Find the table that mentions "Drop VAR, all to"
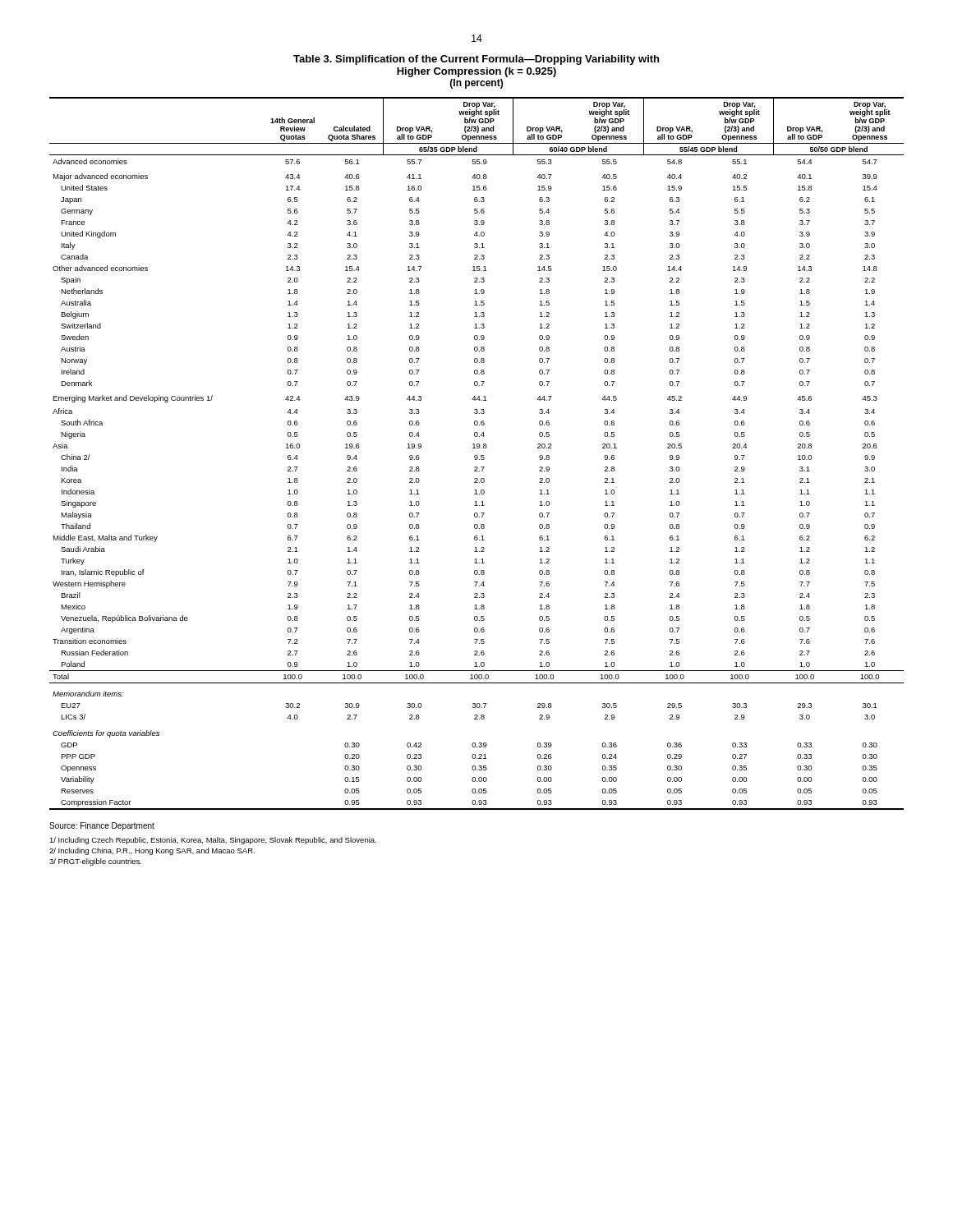This screenshot has height=1232, width=953. (476, 453)
